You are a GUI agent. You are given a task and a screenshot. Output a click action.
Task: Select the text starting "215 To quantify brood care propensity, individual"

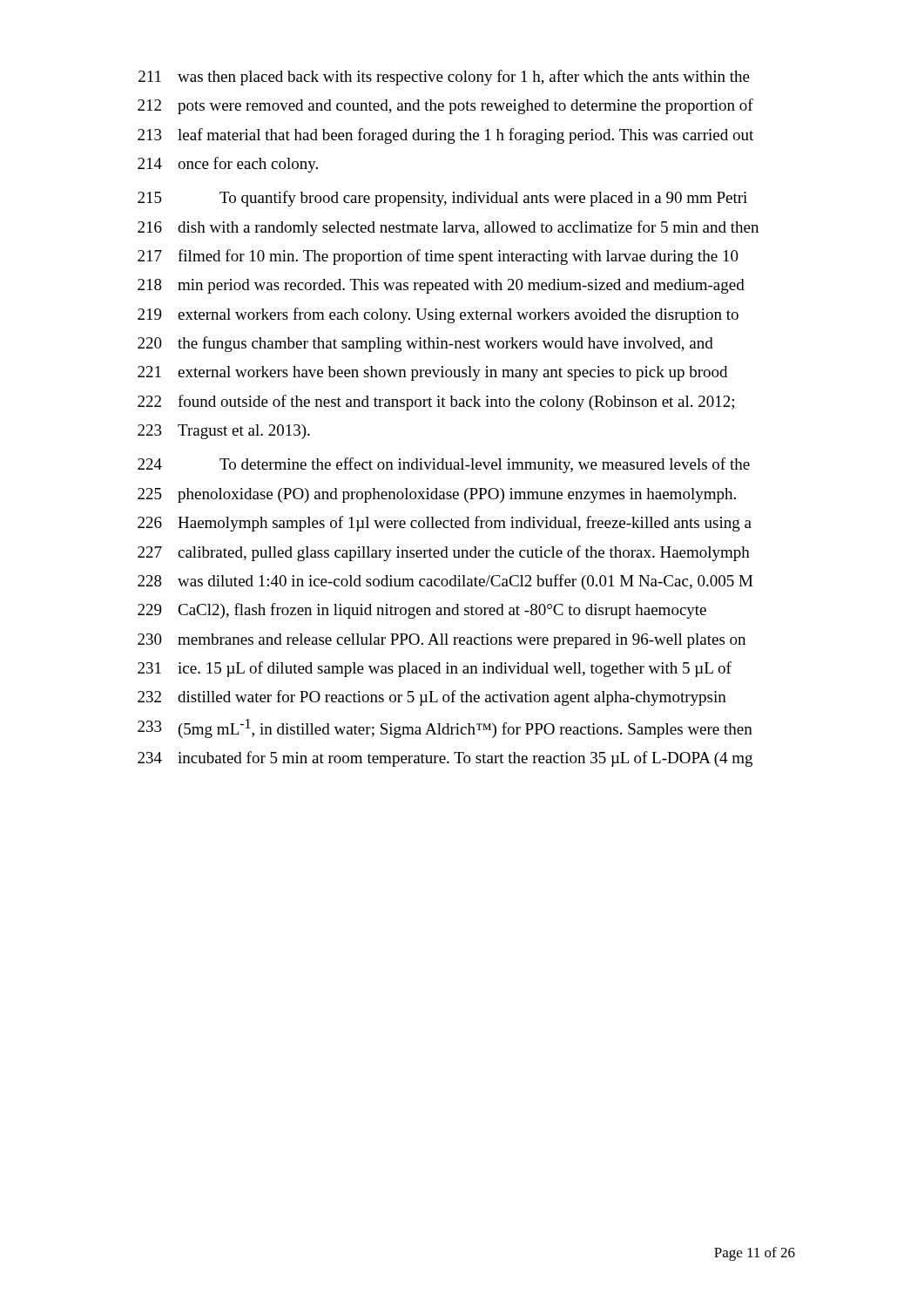462,314
